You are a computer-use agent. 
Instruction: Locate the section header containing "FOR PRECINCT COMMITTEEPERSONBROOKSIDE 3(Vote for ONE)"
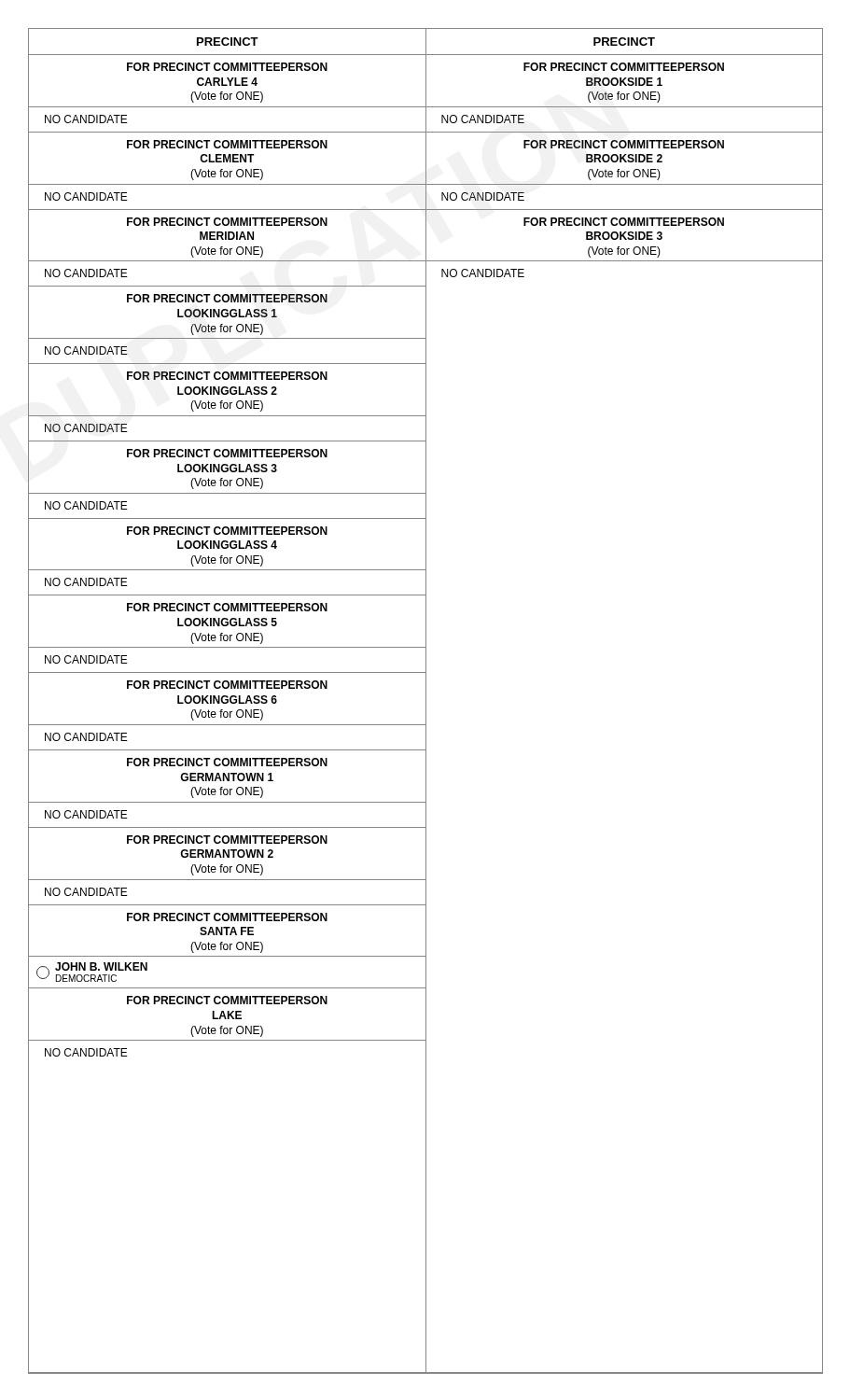coord(624,238)
